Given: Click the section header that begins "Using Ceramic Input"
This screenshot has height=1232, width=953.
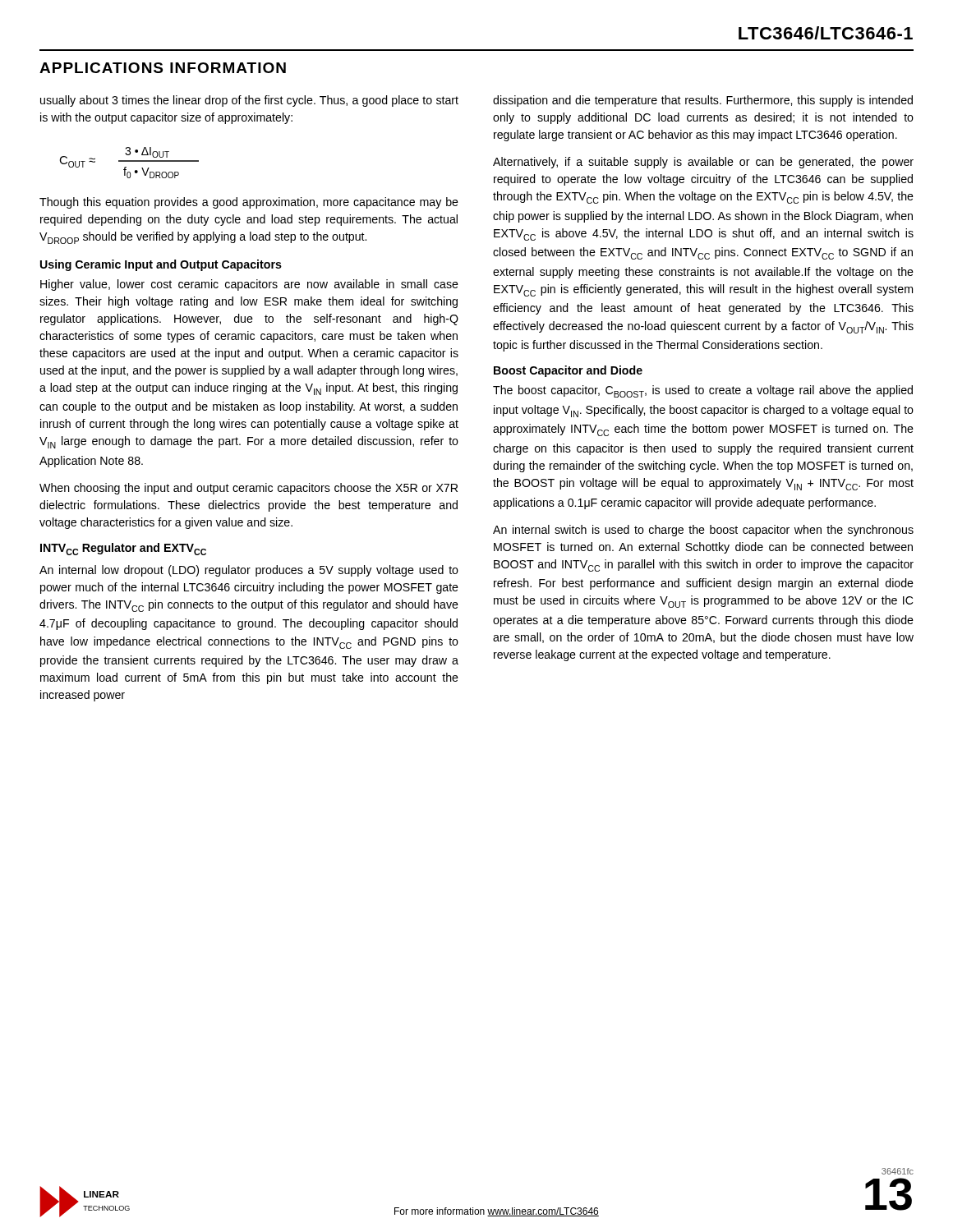Looking at the screenshot, I should (x=161, y=264).
